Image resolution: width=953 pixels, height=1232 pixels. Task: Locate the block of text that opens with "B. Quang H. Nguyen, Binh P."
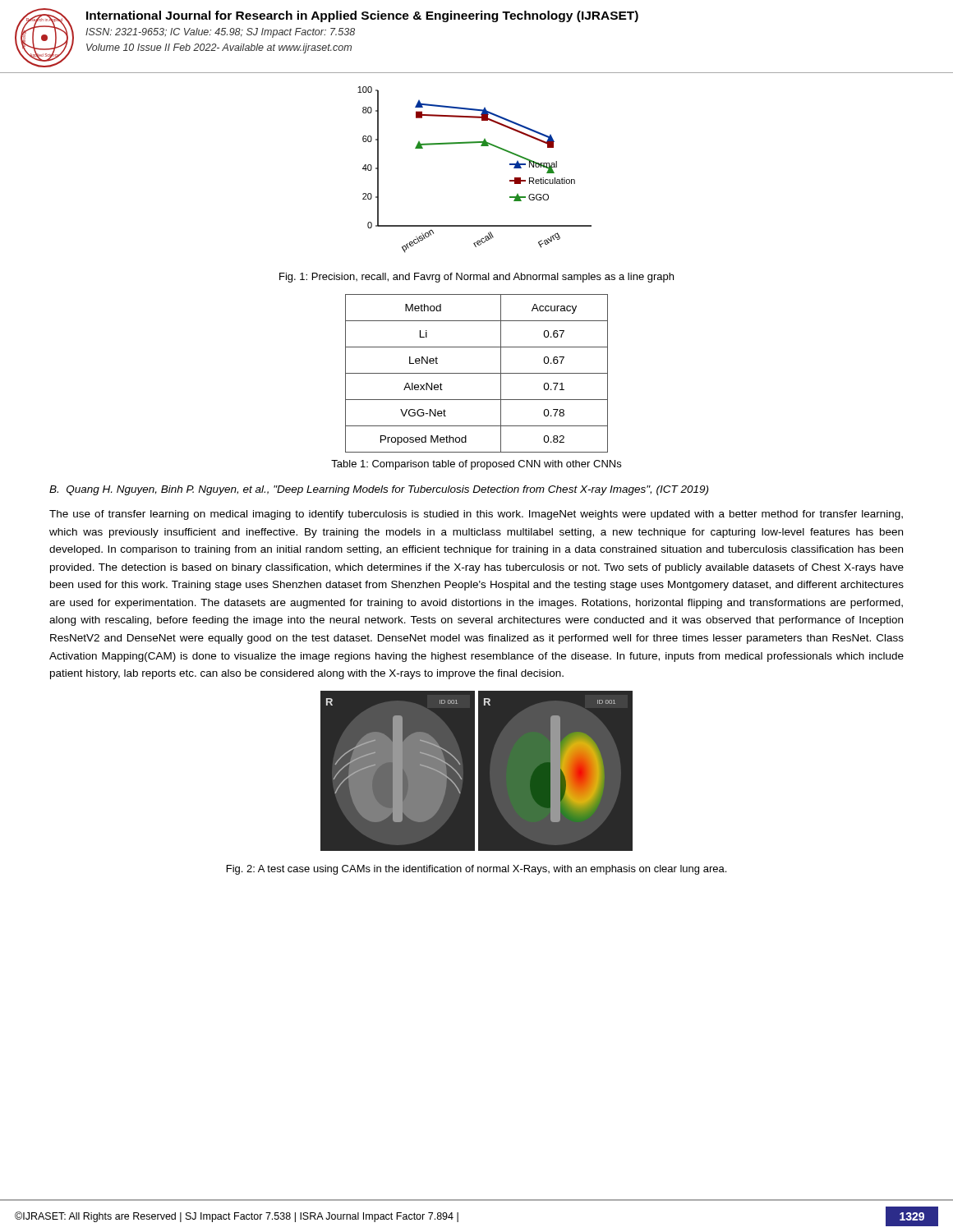[379, 489]
